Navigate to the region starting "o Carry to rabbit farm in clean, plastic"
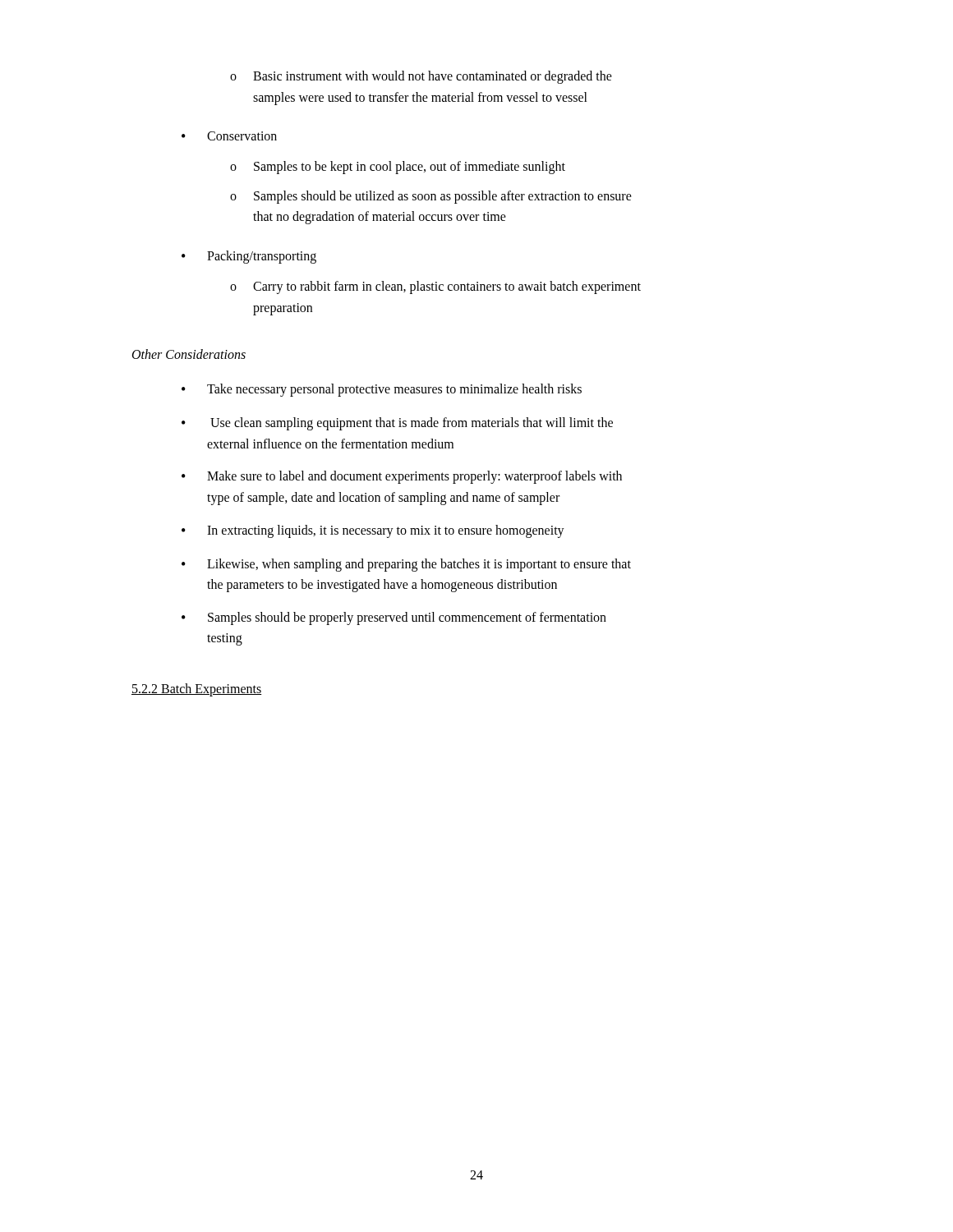The image size is (953, 1232). (x=435, y=297)
